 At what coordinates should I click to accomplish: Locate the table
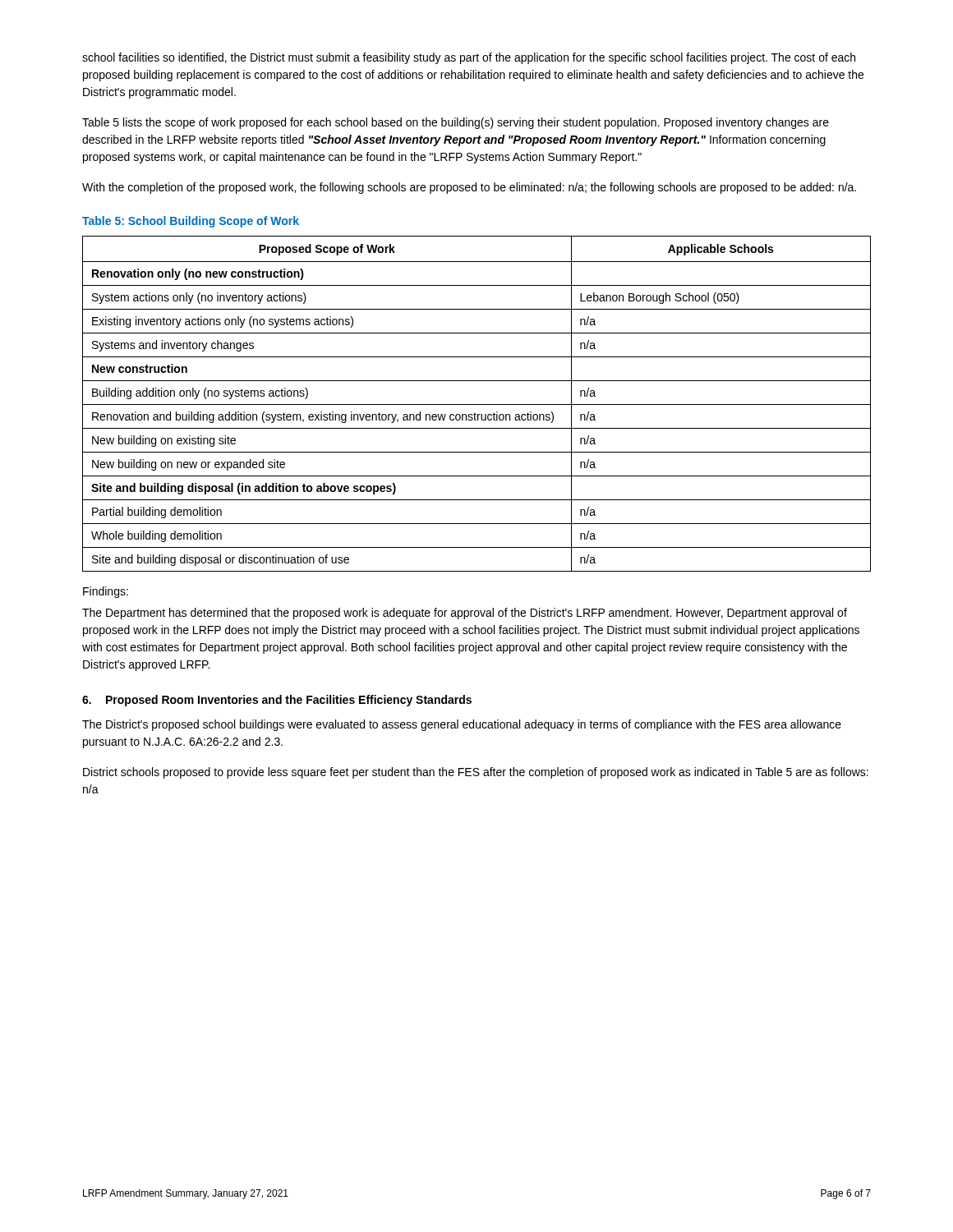point(476,404)
